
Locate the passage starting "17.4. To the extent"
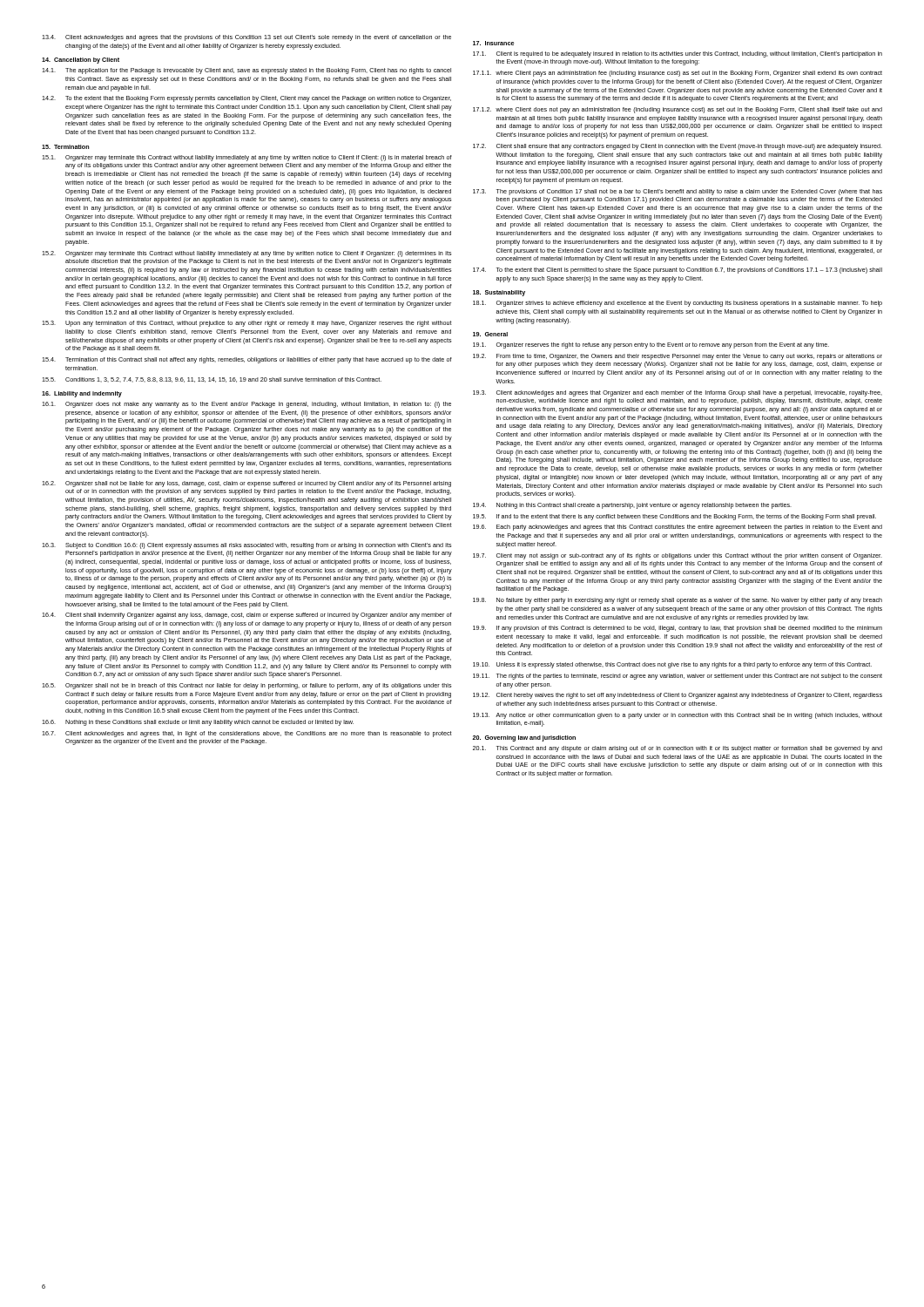(677, 274)
